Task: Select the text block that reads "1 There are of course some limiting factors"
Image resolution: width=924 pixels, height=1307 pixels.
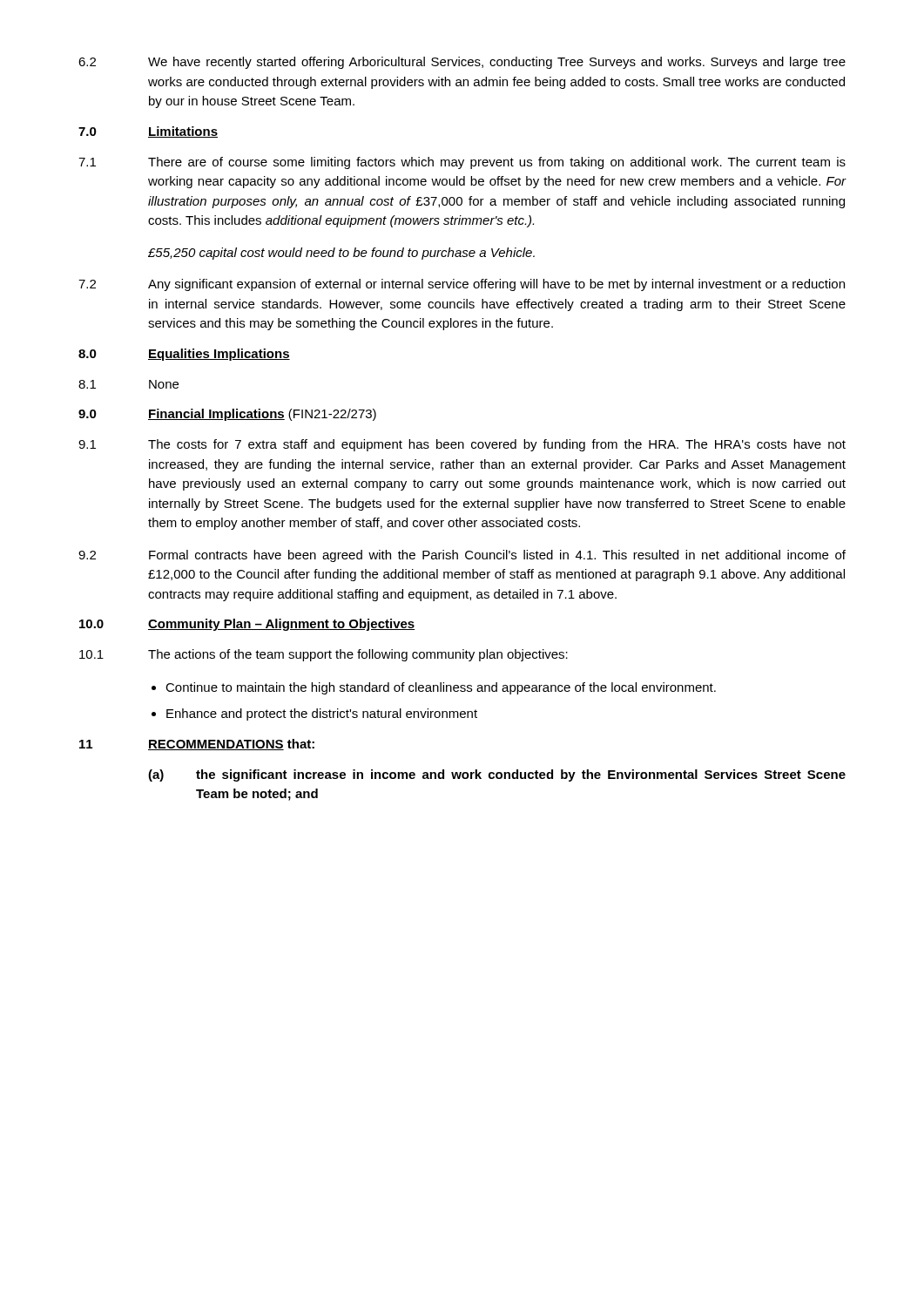Action: (x=462, y=191)
